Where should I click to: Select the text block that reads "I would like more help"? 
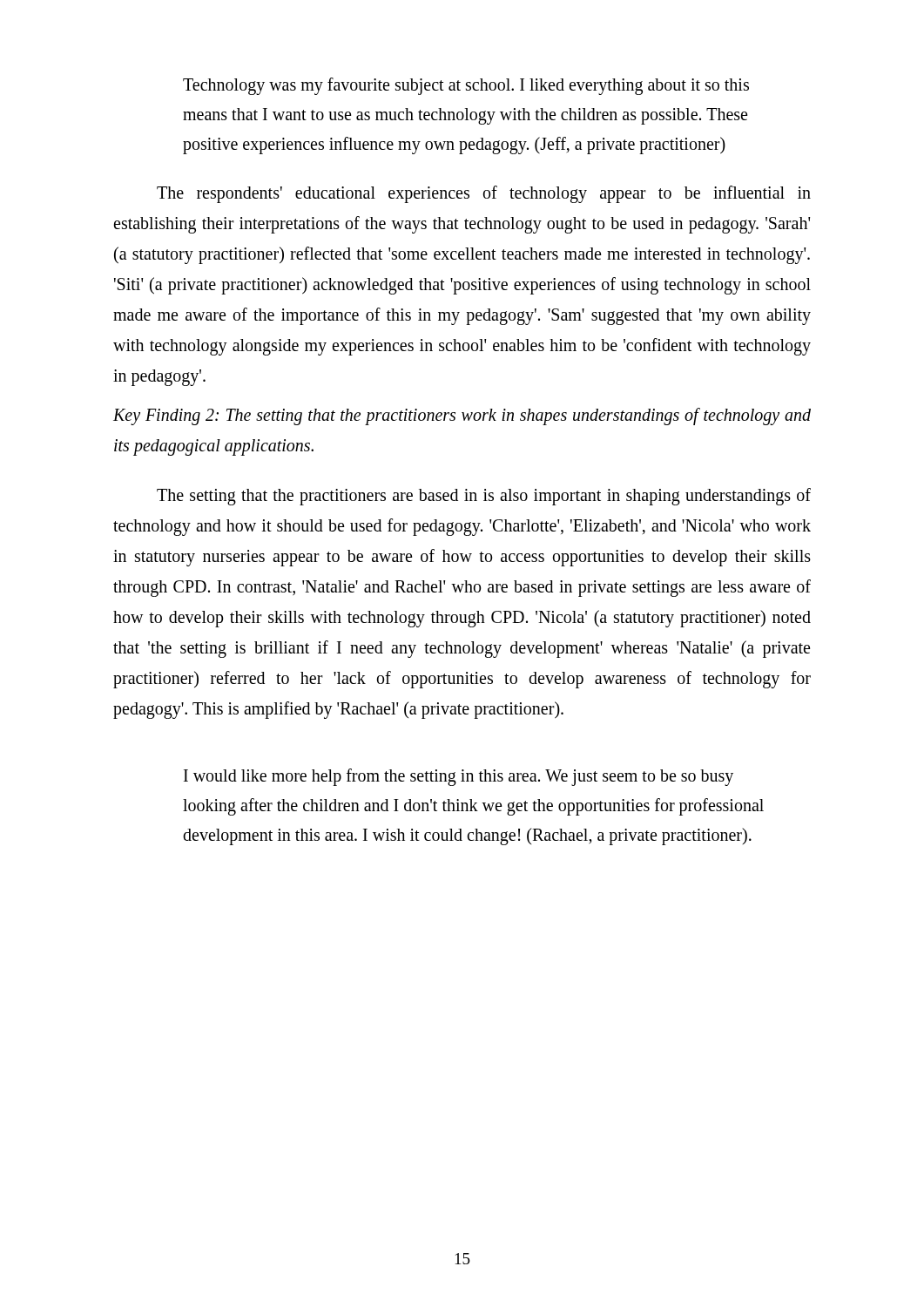point(479,805)
